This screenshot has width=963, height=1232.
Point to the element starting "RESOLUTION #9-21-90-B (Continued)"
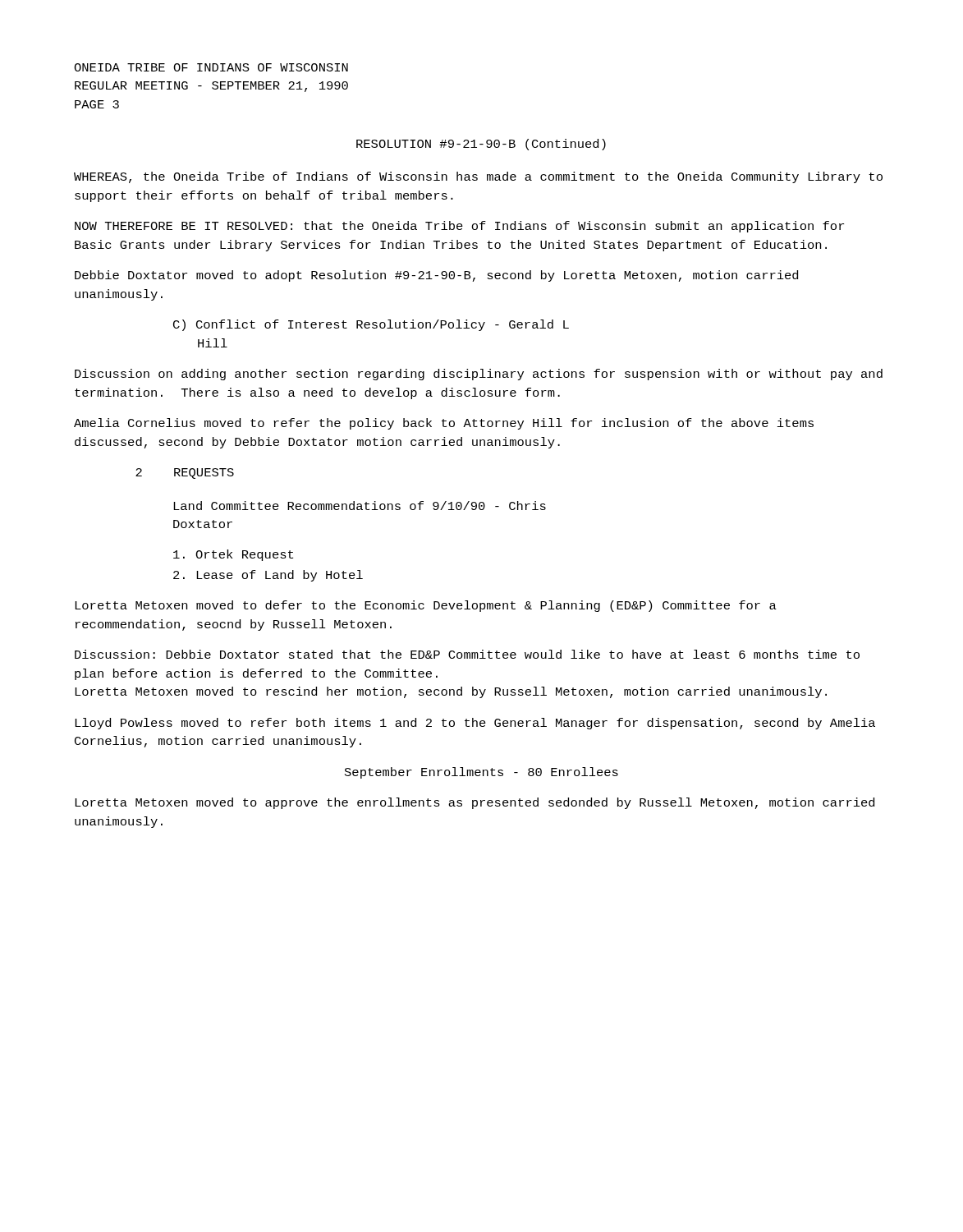click(x=482, y=145)
